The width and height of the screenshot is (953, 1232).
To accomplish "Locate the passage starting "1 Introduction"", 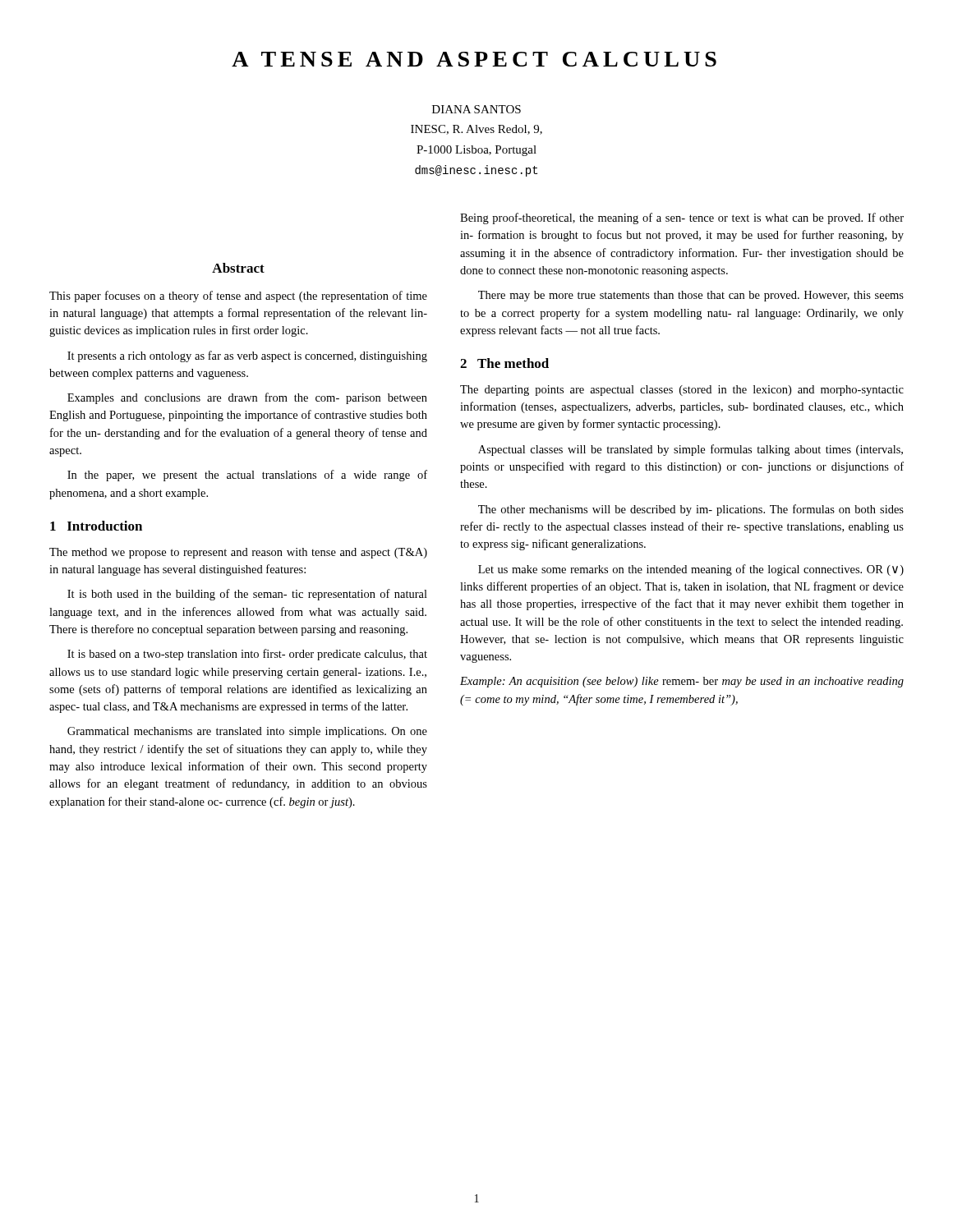I will 96,526.
